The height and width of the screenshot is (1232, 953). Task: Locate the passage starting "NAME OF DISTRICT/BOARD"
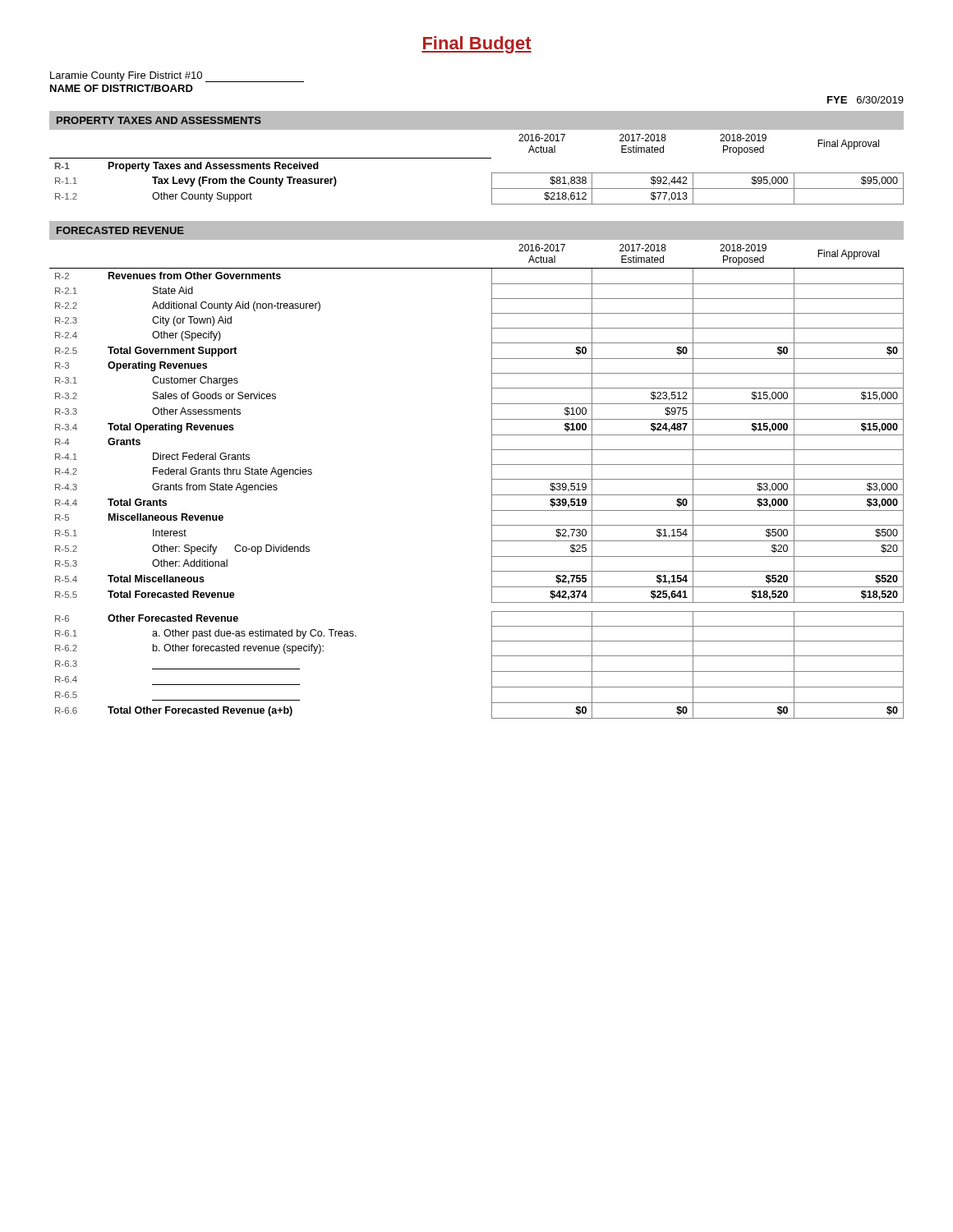click(121, 88)
